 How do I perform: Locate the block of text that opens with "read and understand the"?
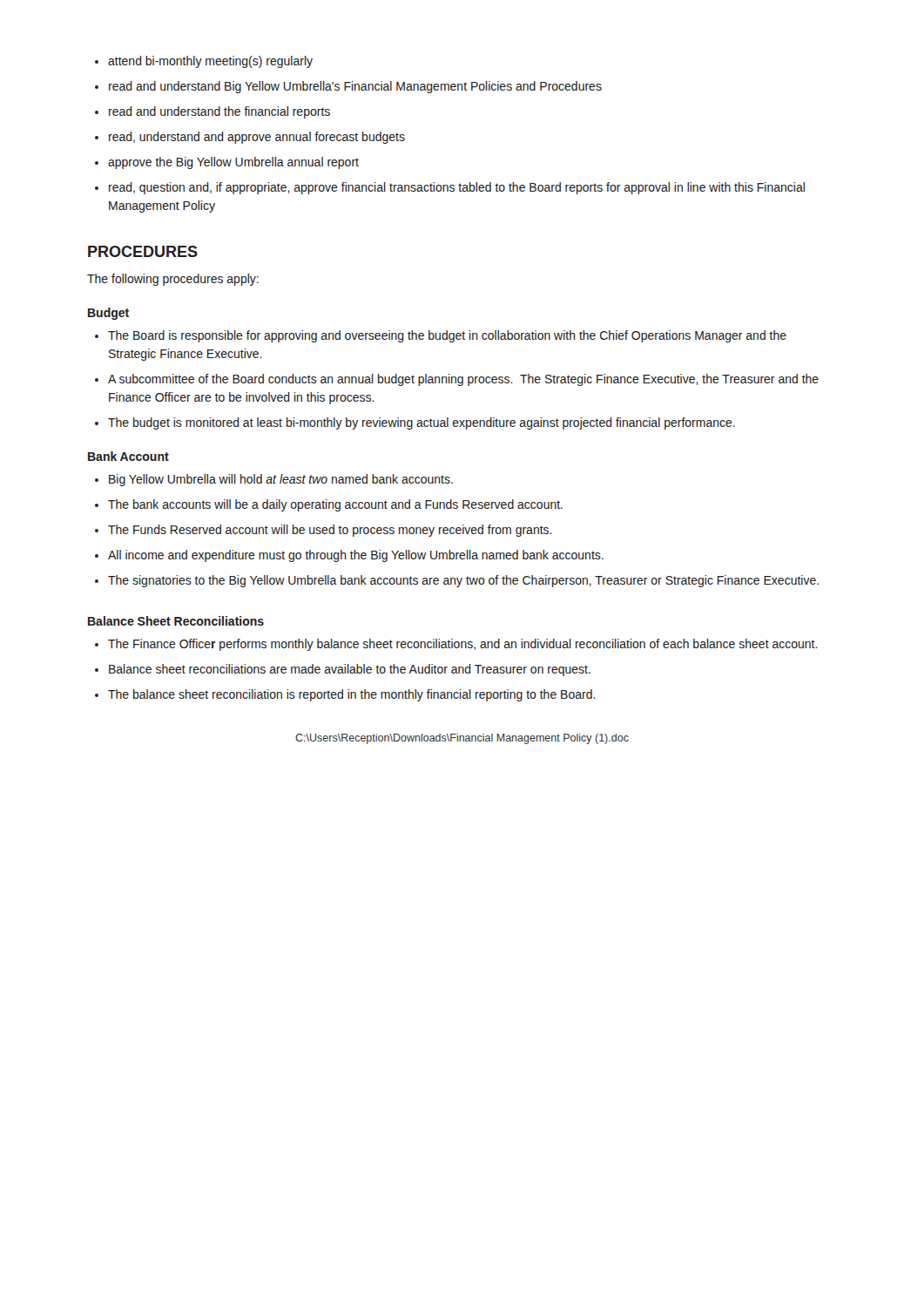(219, 112)
